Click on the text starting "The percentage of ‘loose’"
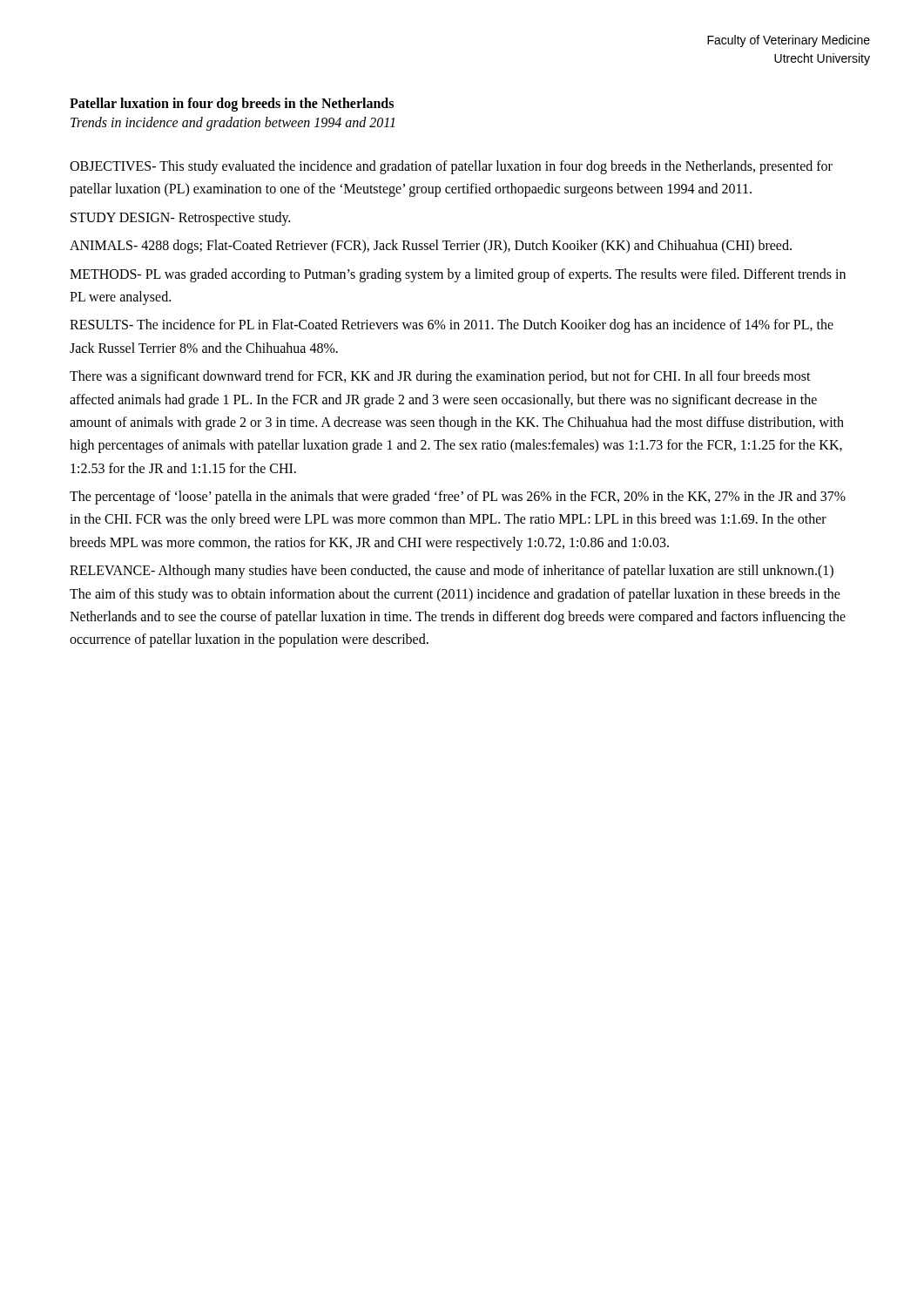 coord(458,519)
